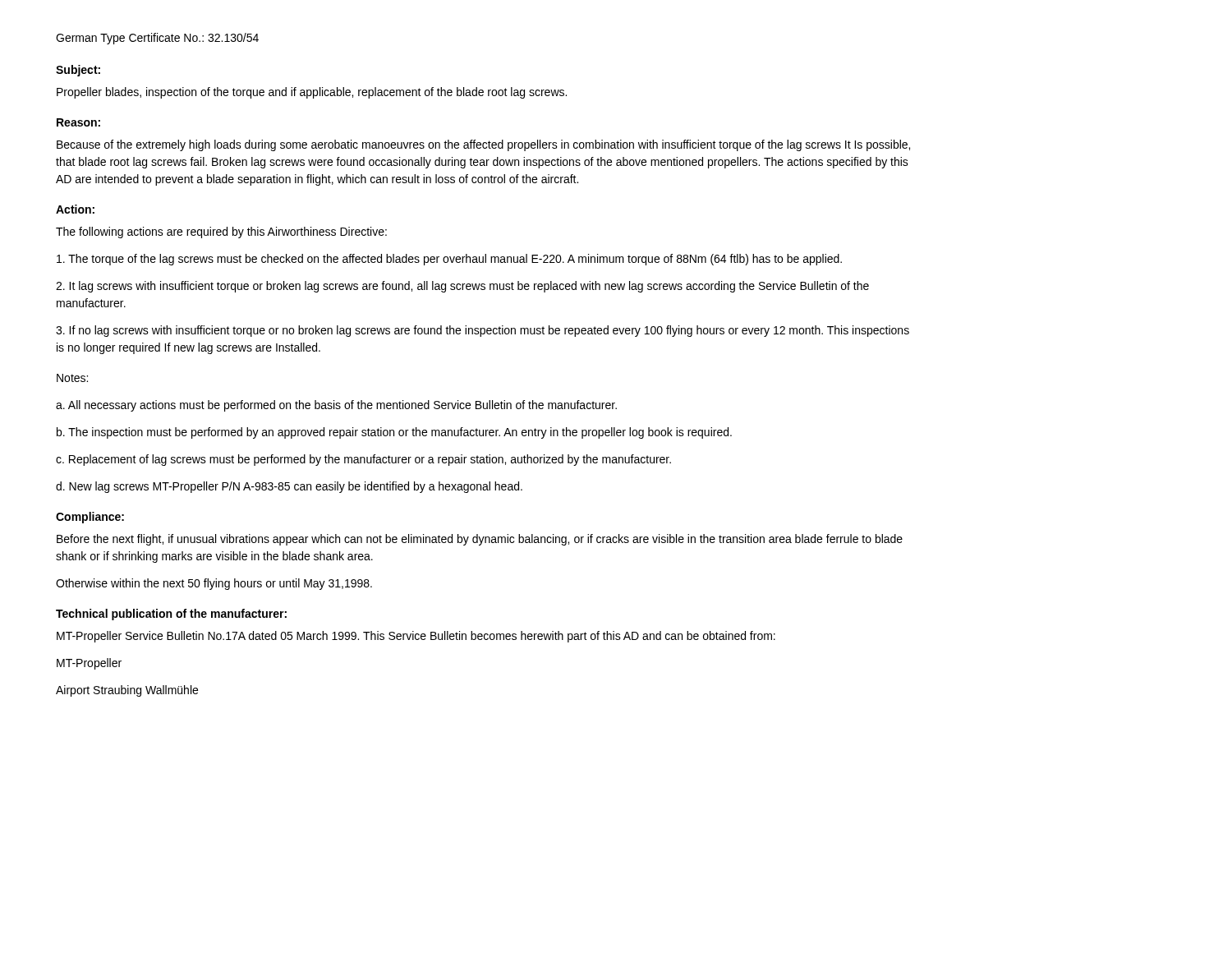Find the text starting "2. It lag screws with insufficient"
This screenshot has height=953, width=1232.
tap(487, 295)
